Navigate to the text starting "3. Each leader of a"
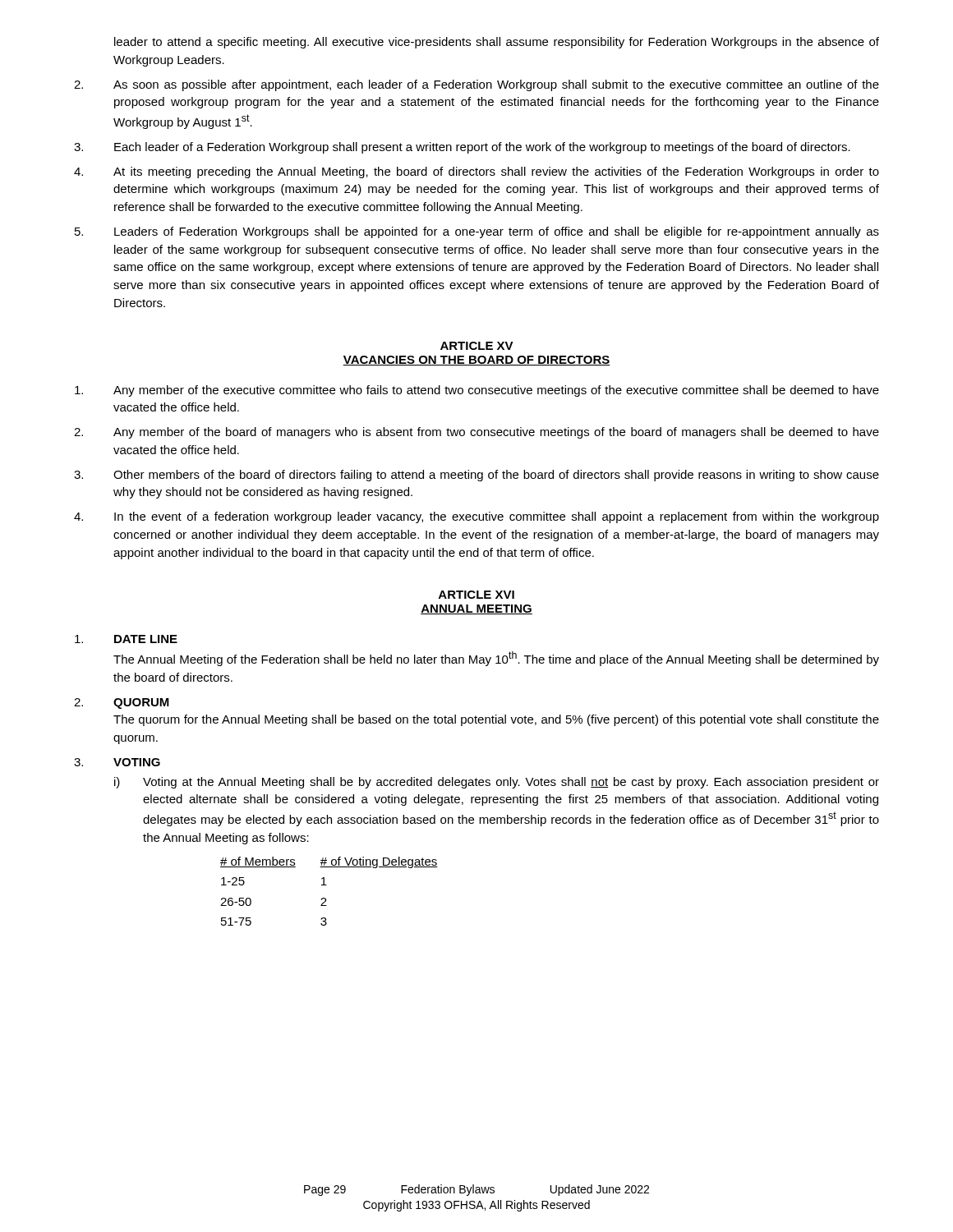953x1232 pixels. pos(476,147)
